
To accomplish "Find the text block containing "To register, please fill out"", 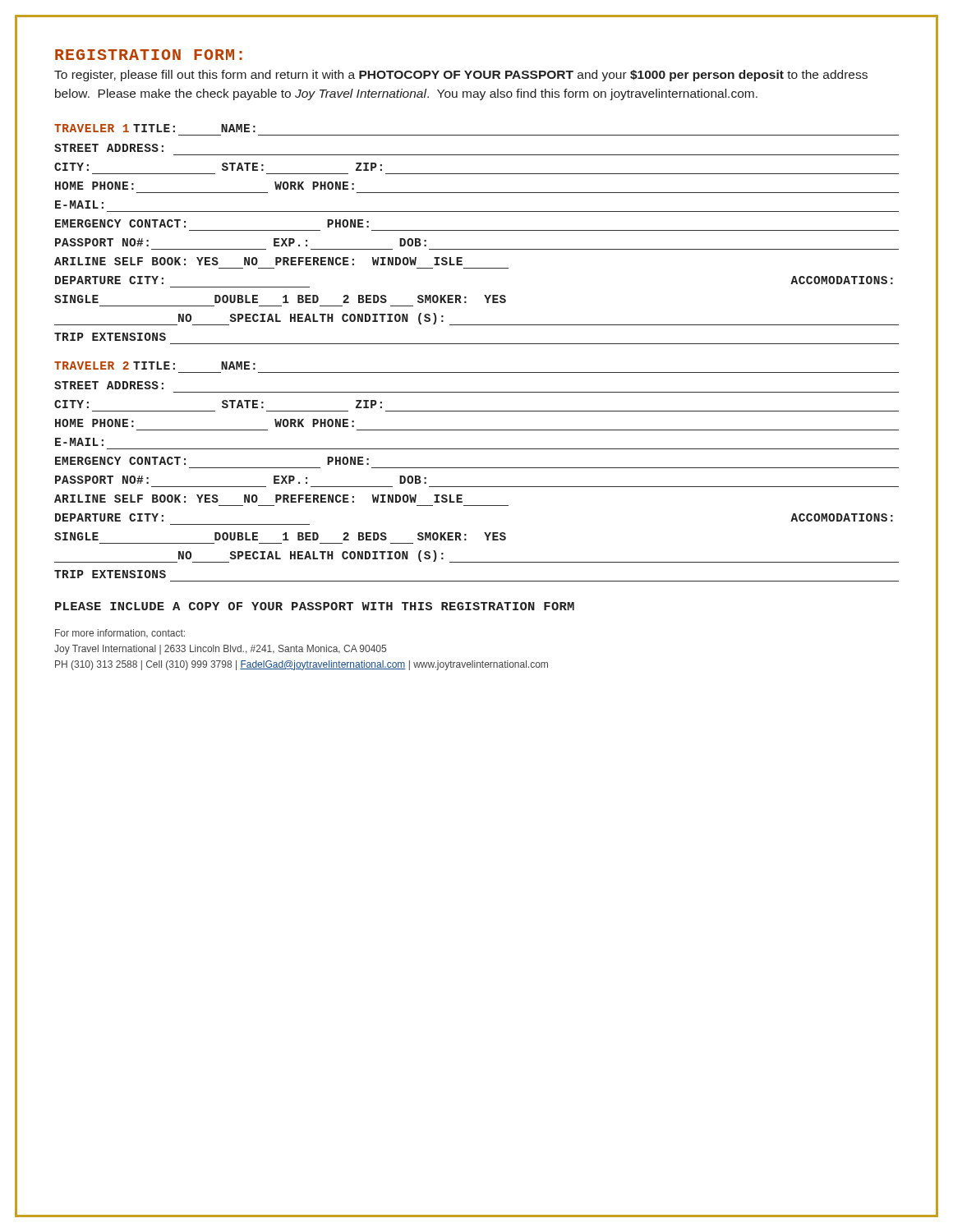I will tap(461, 84).
